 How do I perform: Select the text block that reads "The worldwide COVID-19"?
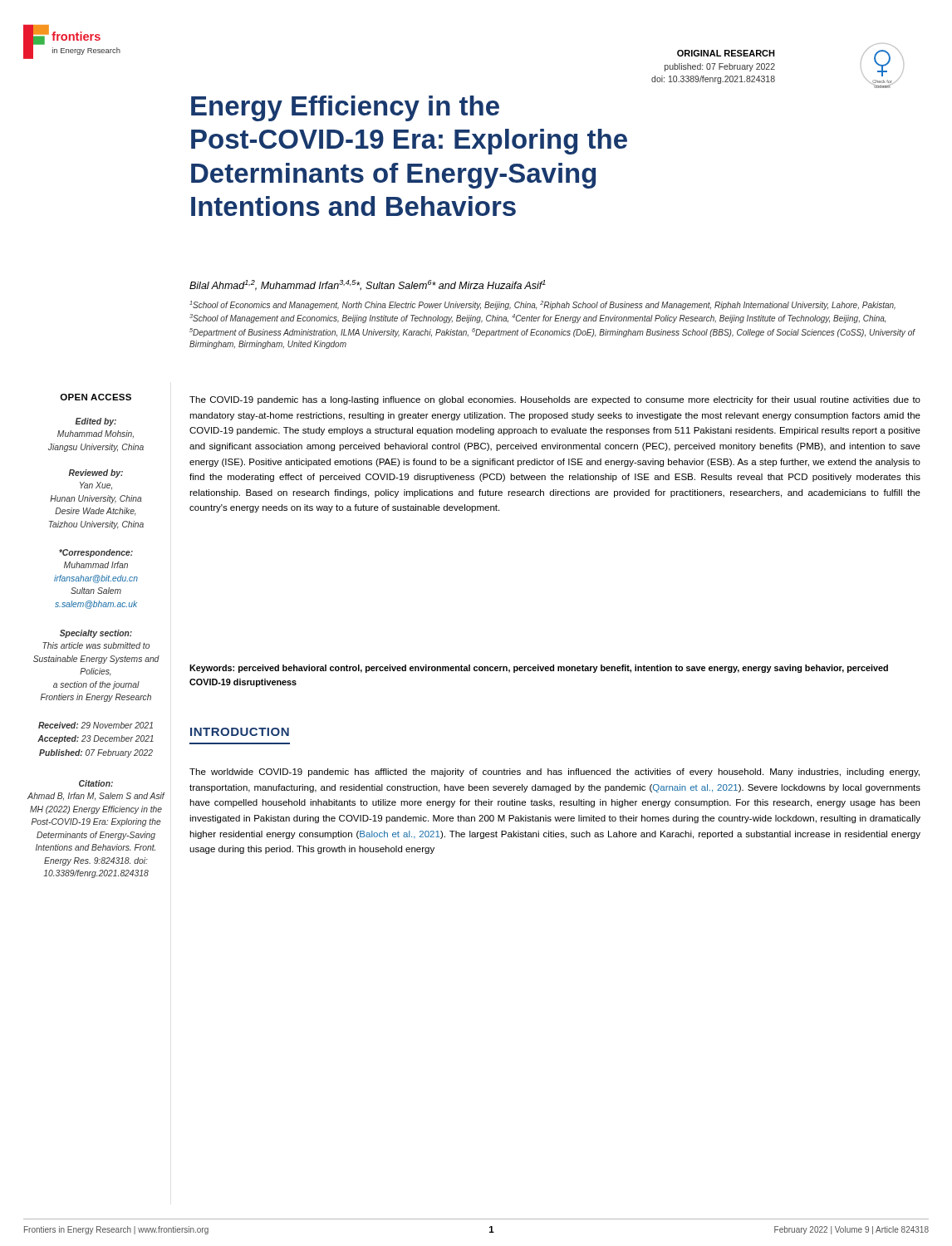[x=555, y=810]
